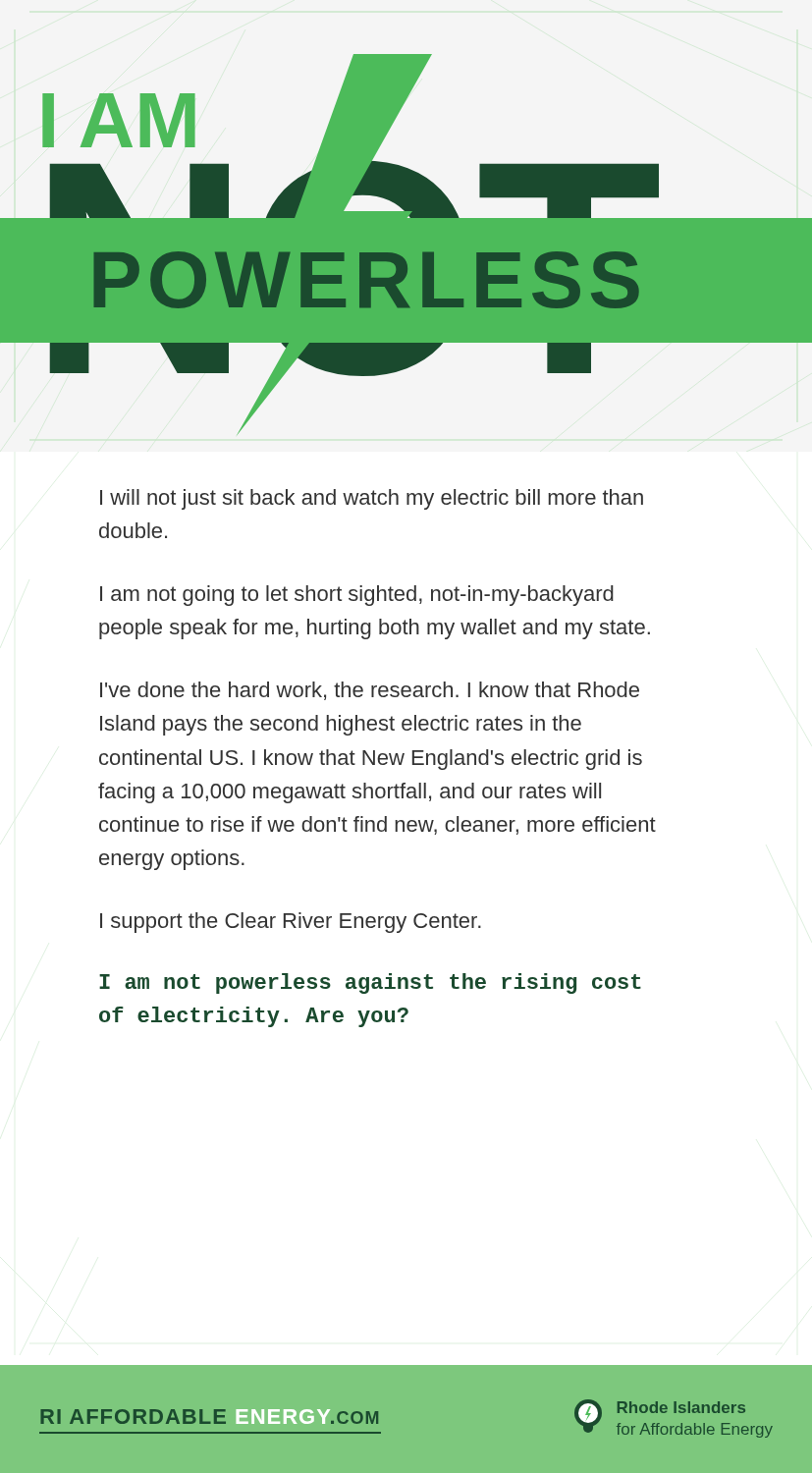Screen dimensions: 1473x812
Task: Select the block starting "I support the Clear River Energy"
Action: pyautogui.click(x=290, y=921)
